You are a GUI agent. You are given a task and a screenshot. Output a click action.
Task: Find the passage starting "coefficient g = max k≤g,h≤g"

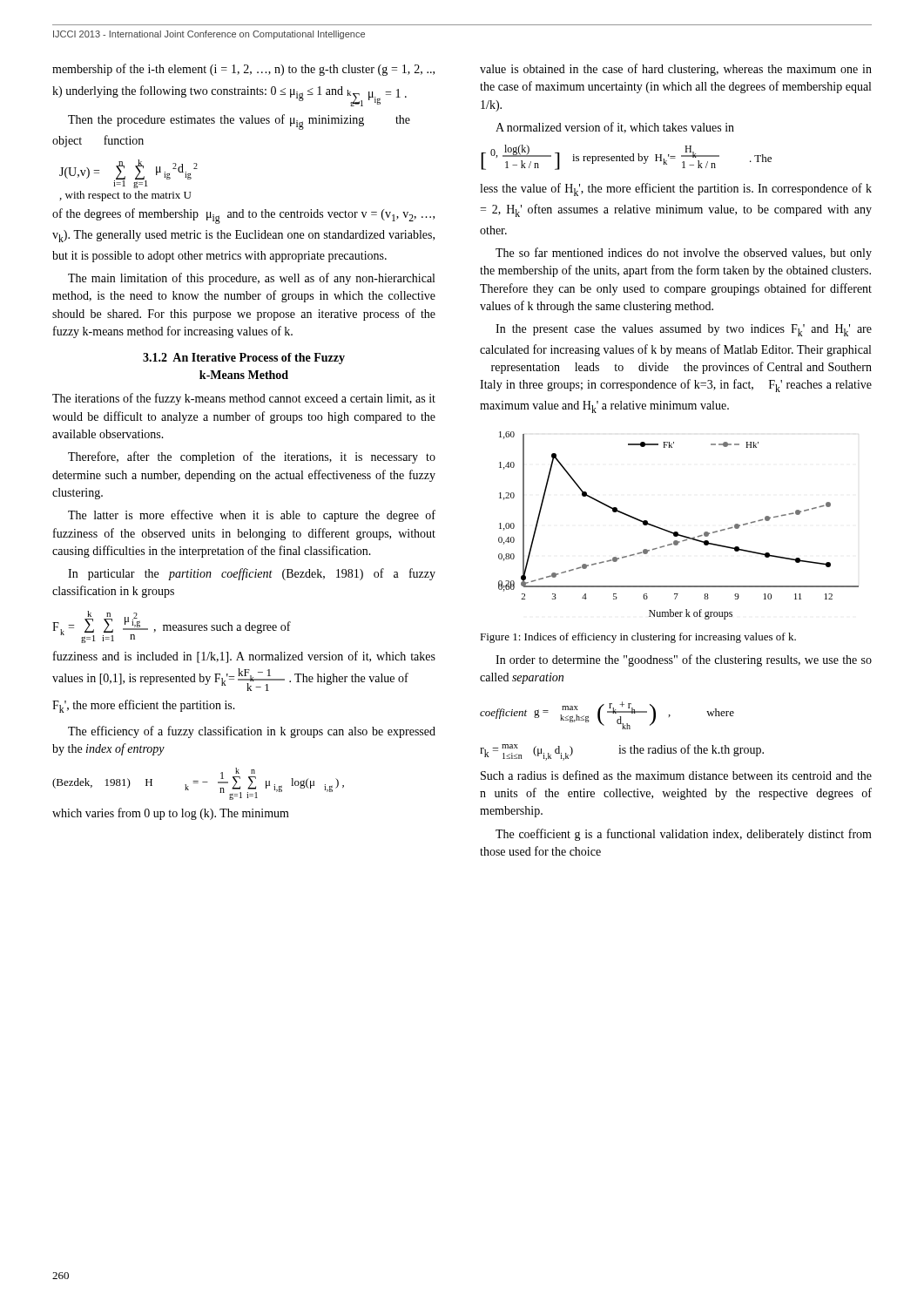click(x=607, y=712)
